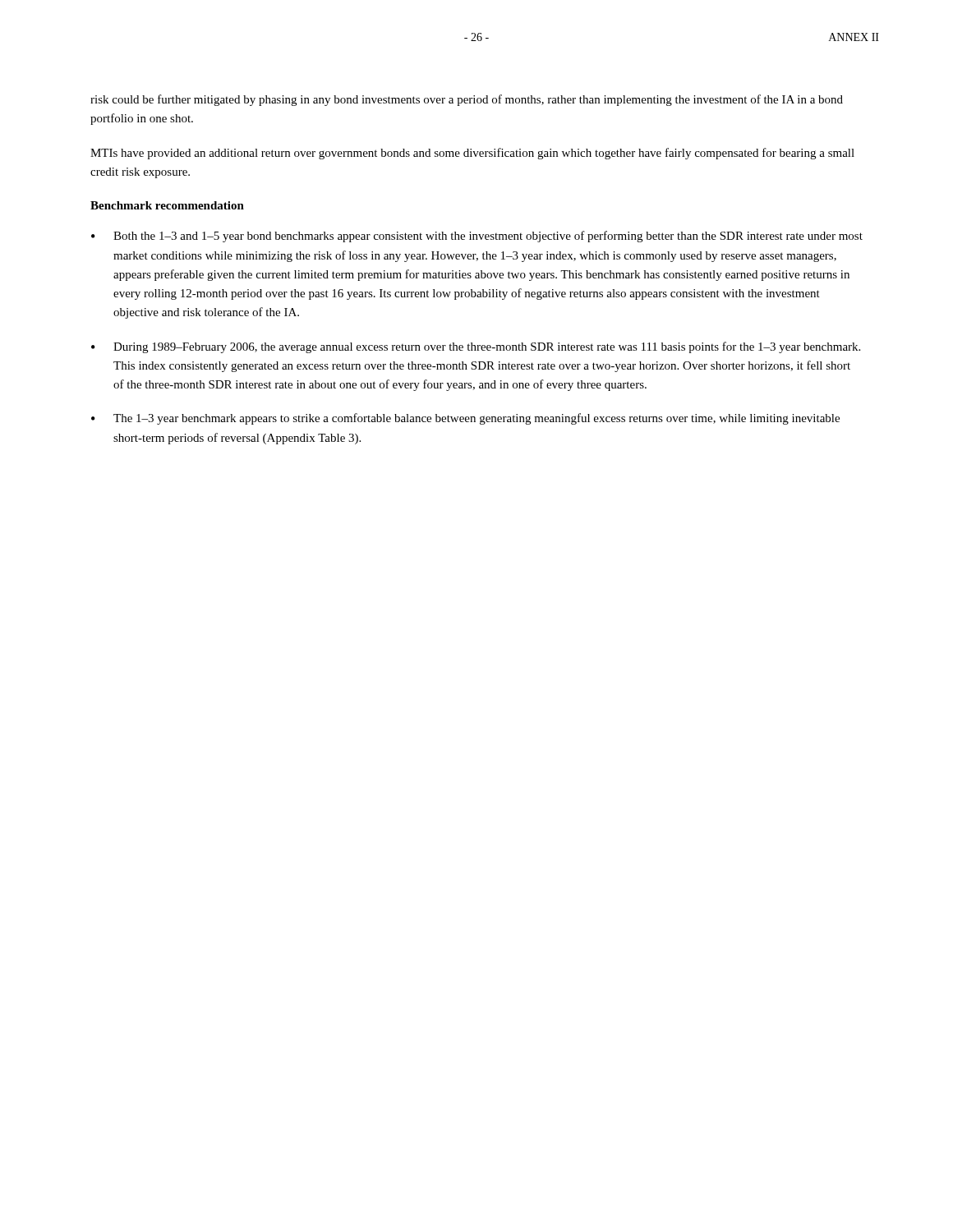Find the passage starting "MTIs have provided"
This screenshot has width=953, height=1232.
pyautogui.click(x=472, y=162)
